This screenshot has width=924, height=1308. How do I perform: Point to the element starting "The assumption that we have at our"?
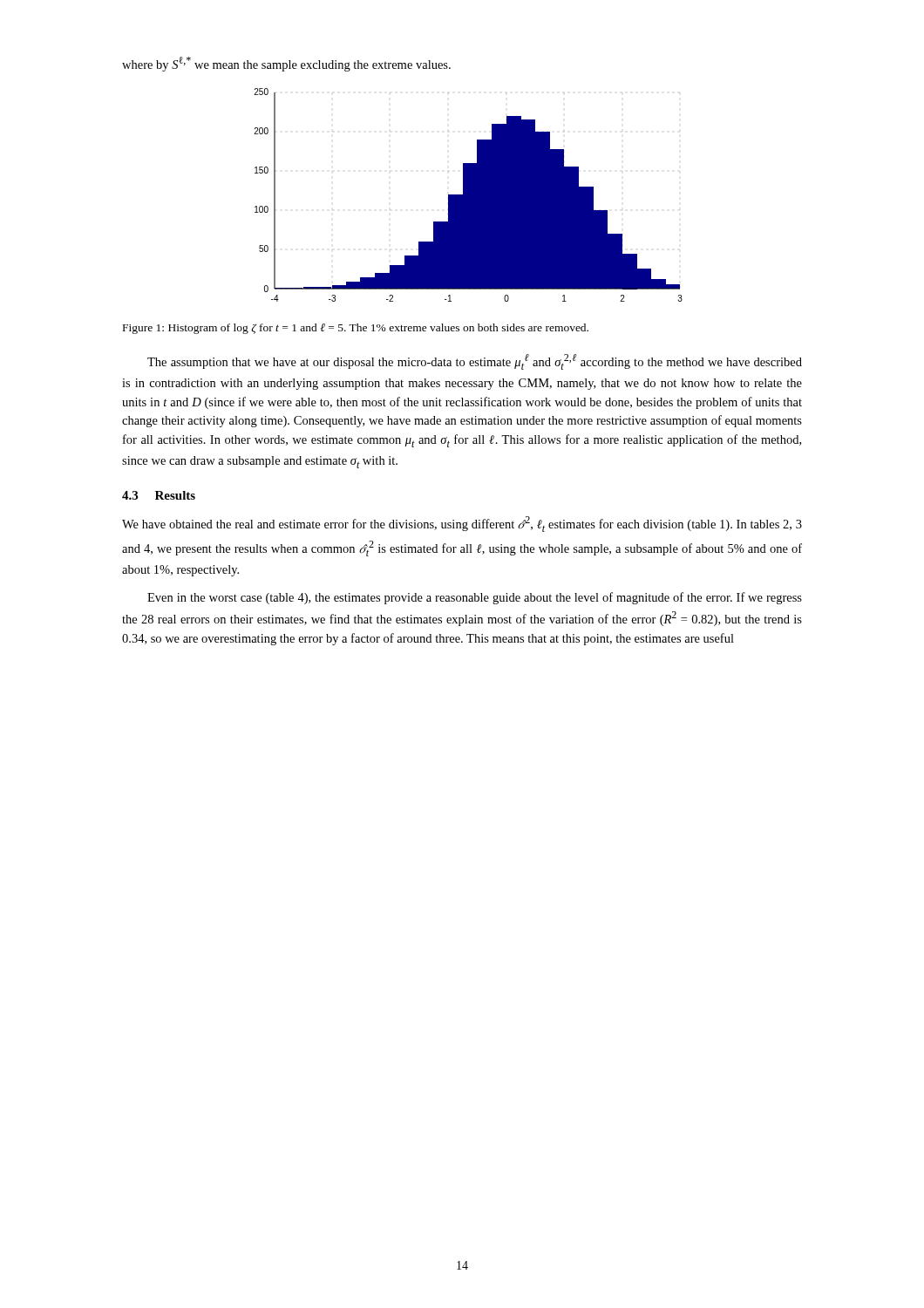point(462,411)
